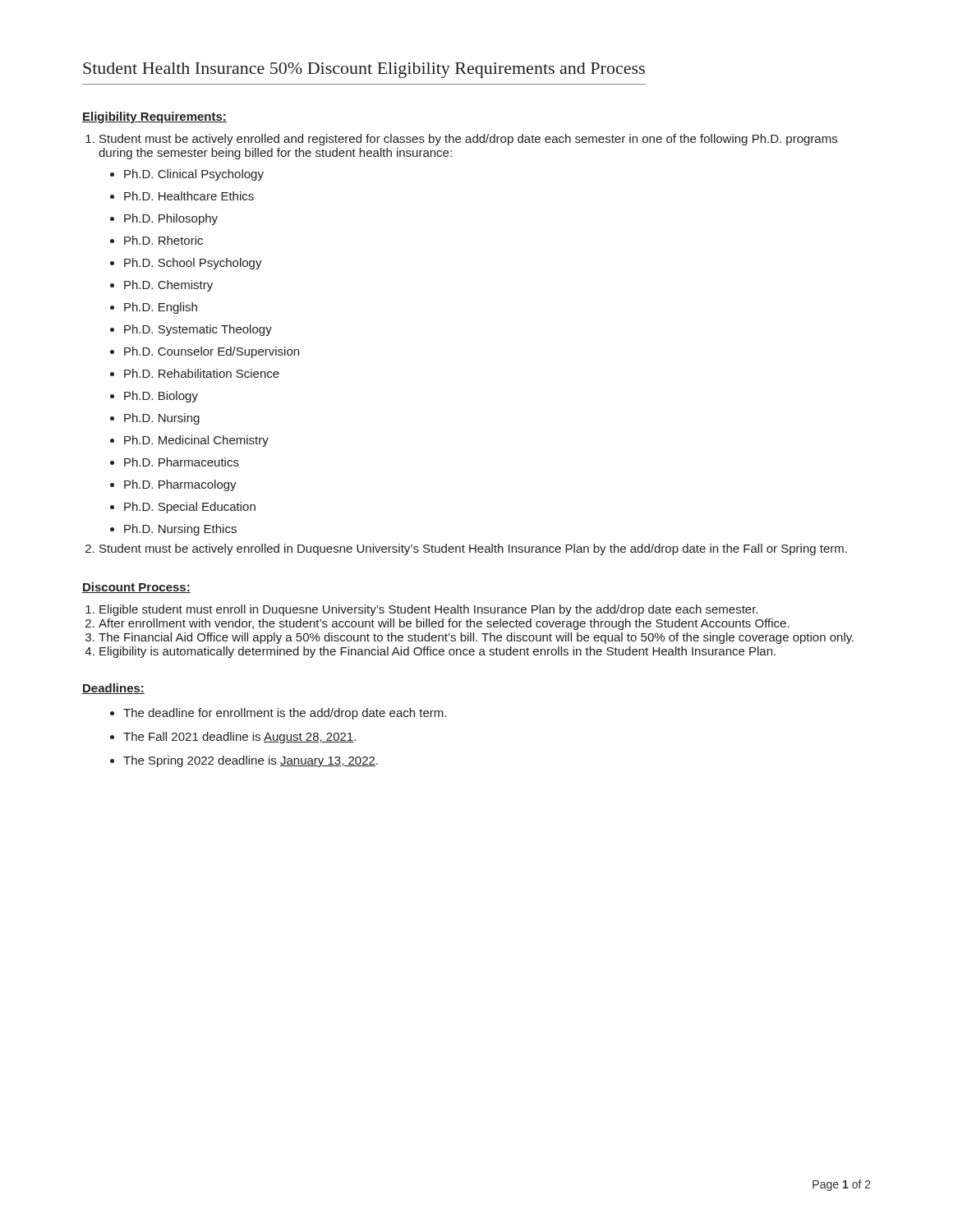Image resolution: width=953 pixels, height=1232 pixels.
Task: Click on the block starting "Eligibility Requirements:"
Action: 154,116
